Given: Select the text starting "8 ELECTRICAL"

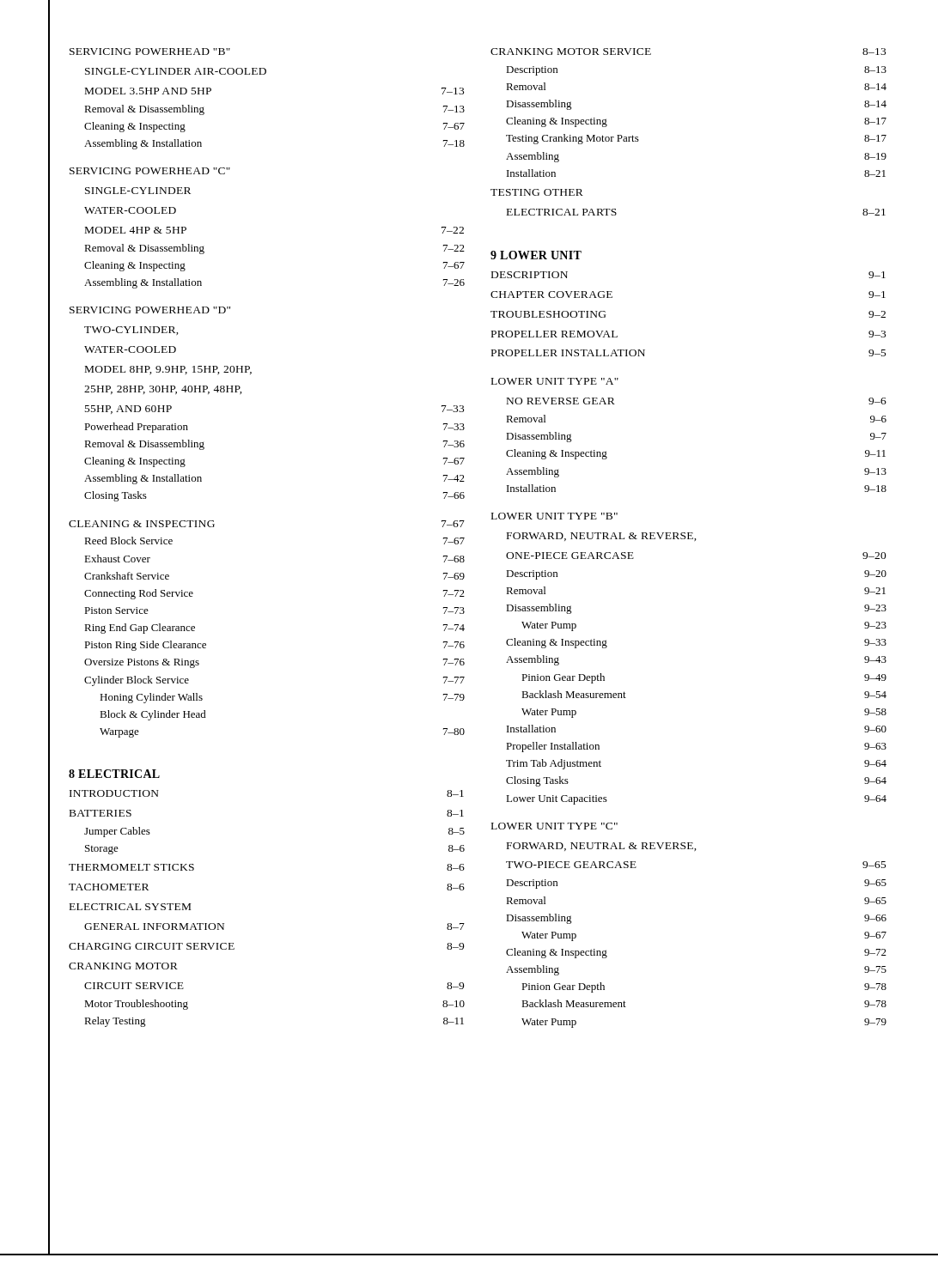Looking at the screenshot, I should (x=114, y=774).
